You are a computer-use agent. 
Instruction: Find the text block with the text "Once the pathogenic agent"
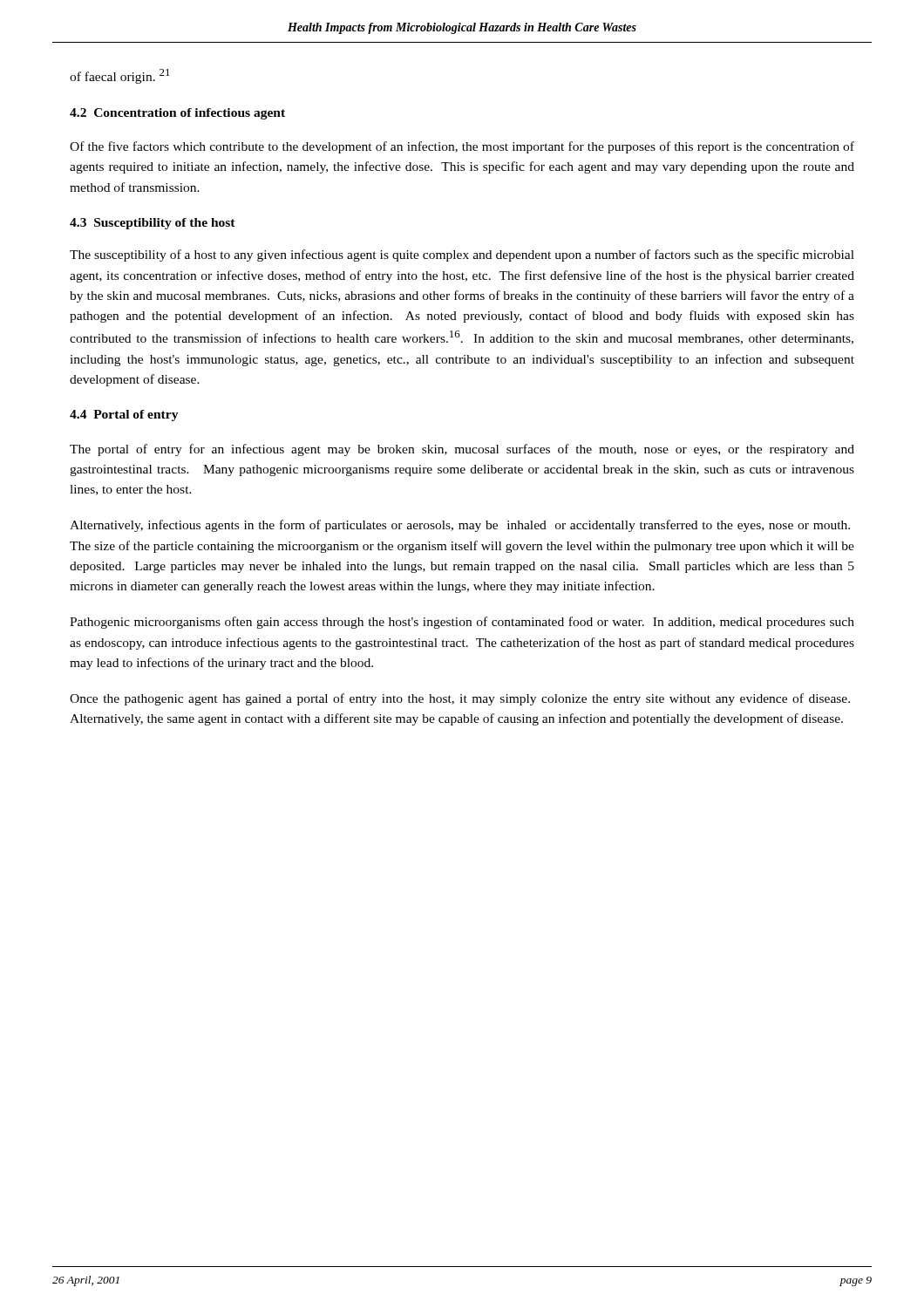pyautogui.click(x=462, y=708)
